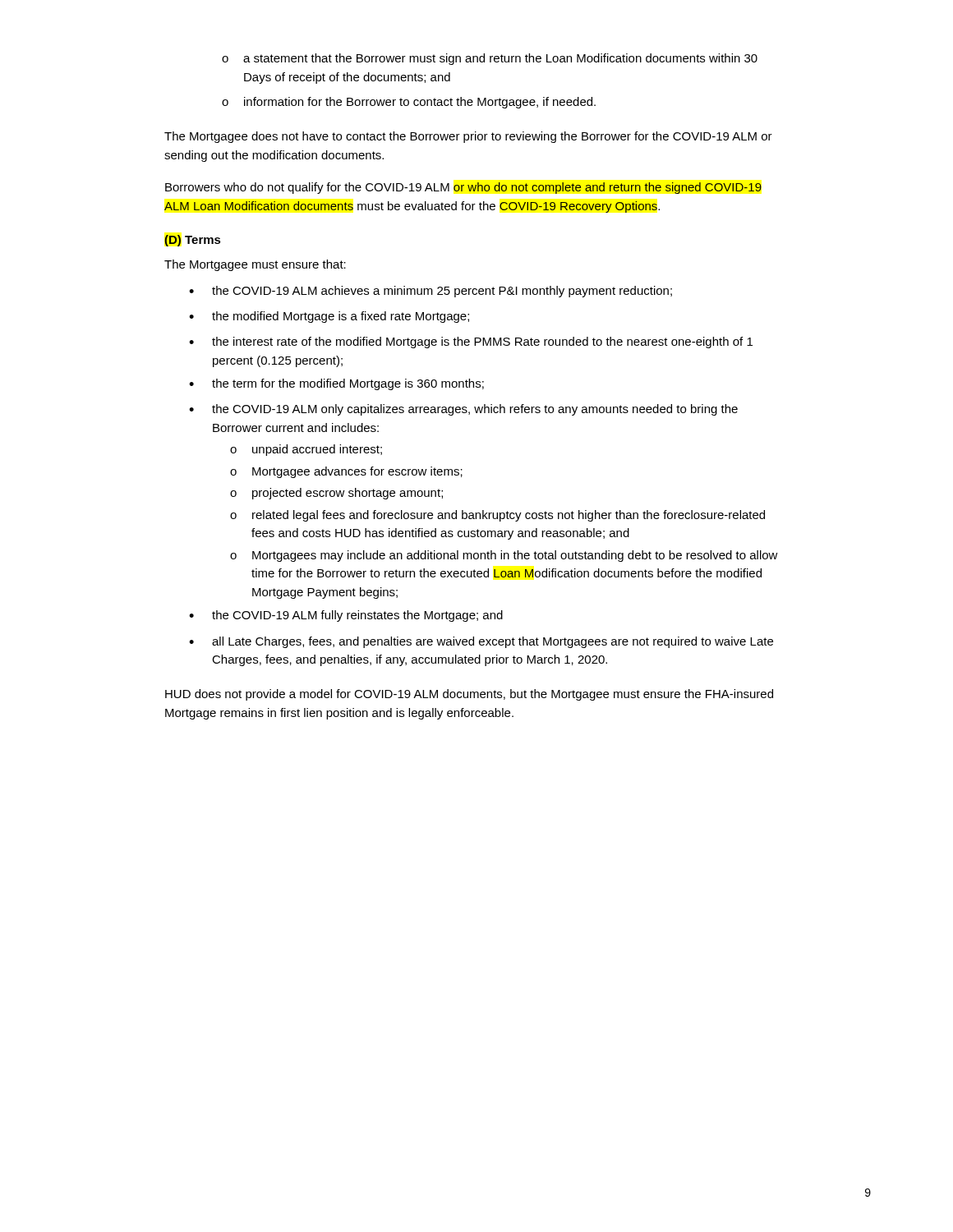Screen dimensions: 1232x953
Task: Navigate to the passage starting "o unpaid accrued interest;"
Action: [306, 450]
